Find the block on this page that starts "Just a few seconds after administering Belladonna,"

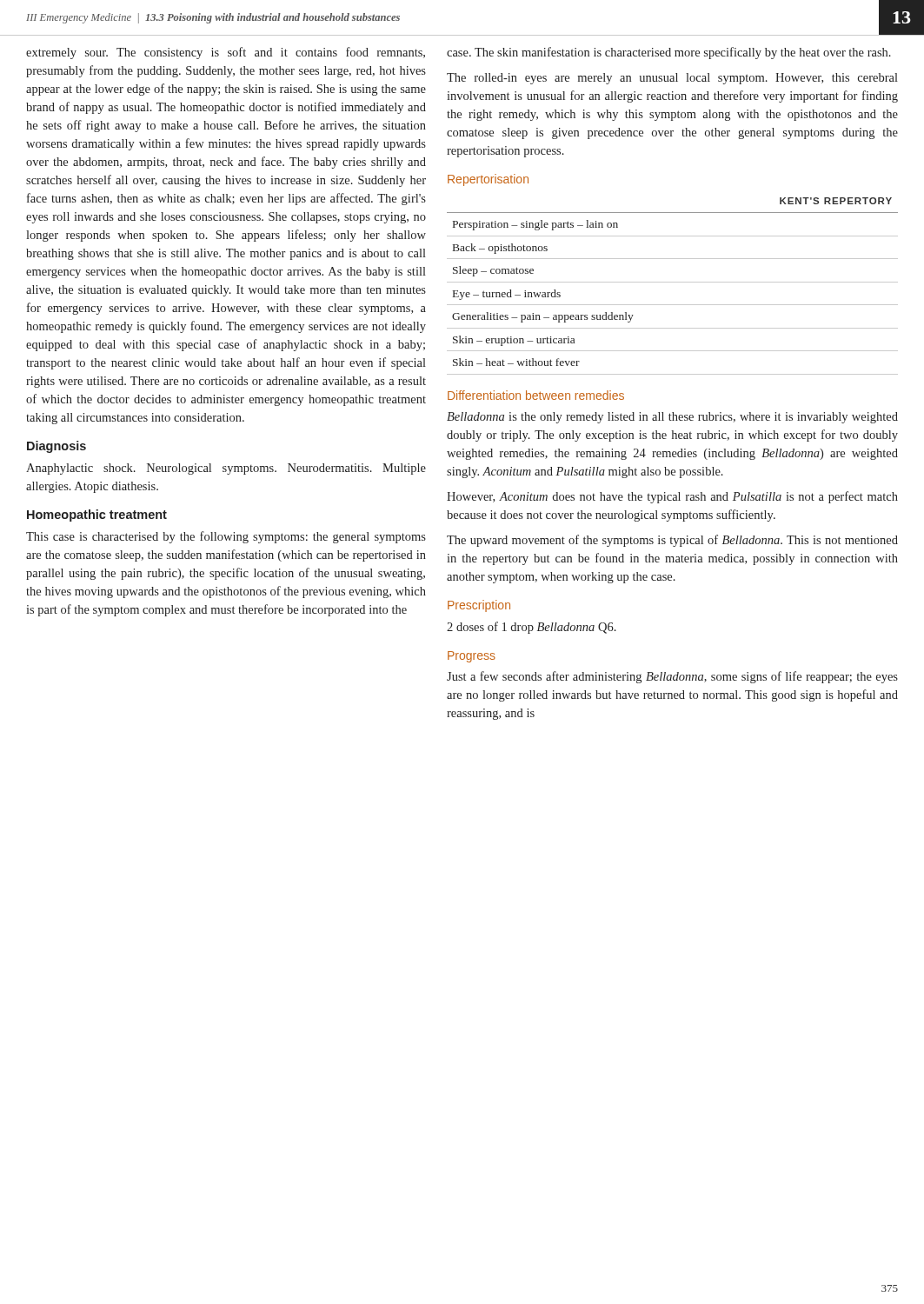[x=672, y=695]
